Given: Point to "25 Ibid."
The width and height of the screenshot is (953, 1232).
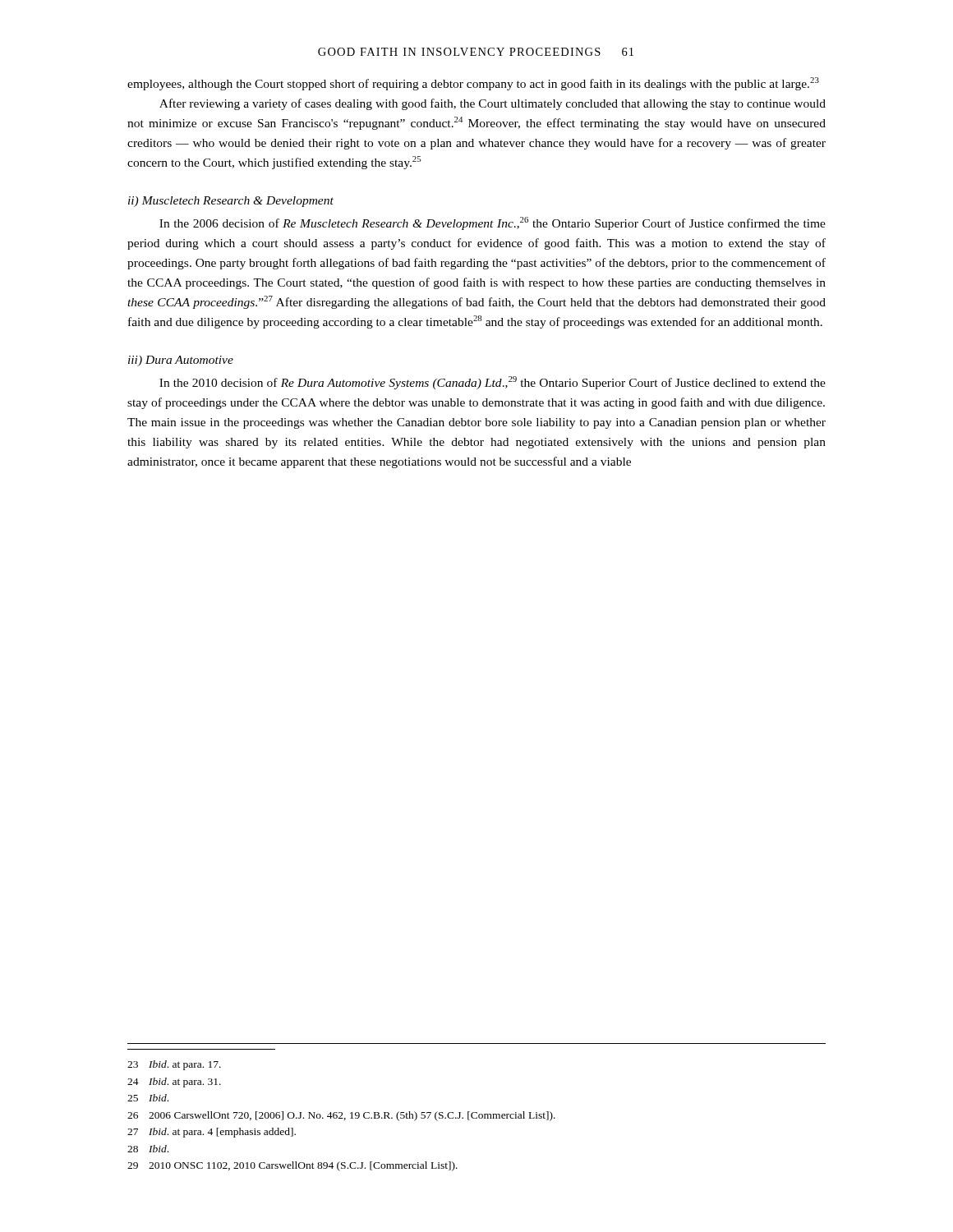Looking at the screenshot, I should (148, 1098).
